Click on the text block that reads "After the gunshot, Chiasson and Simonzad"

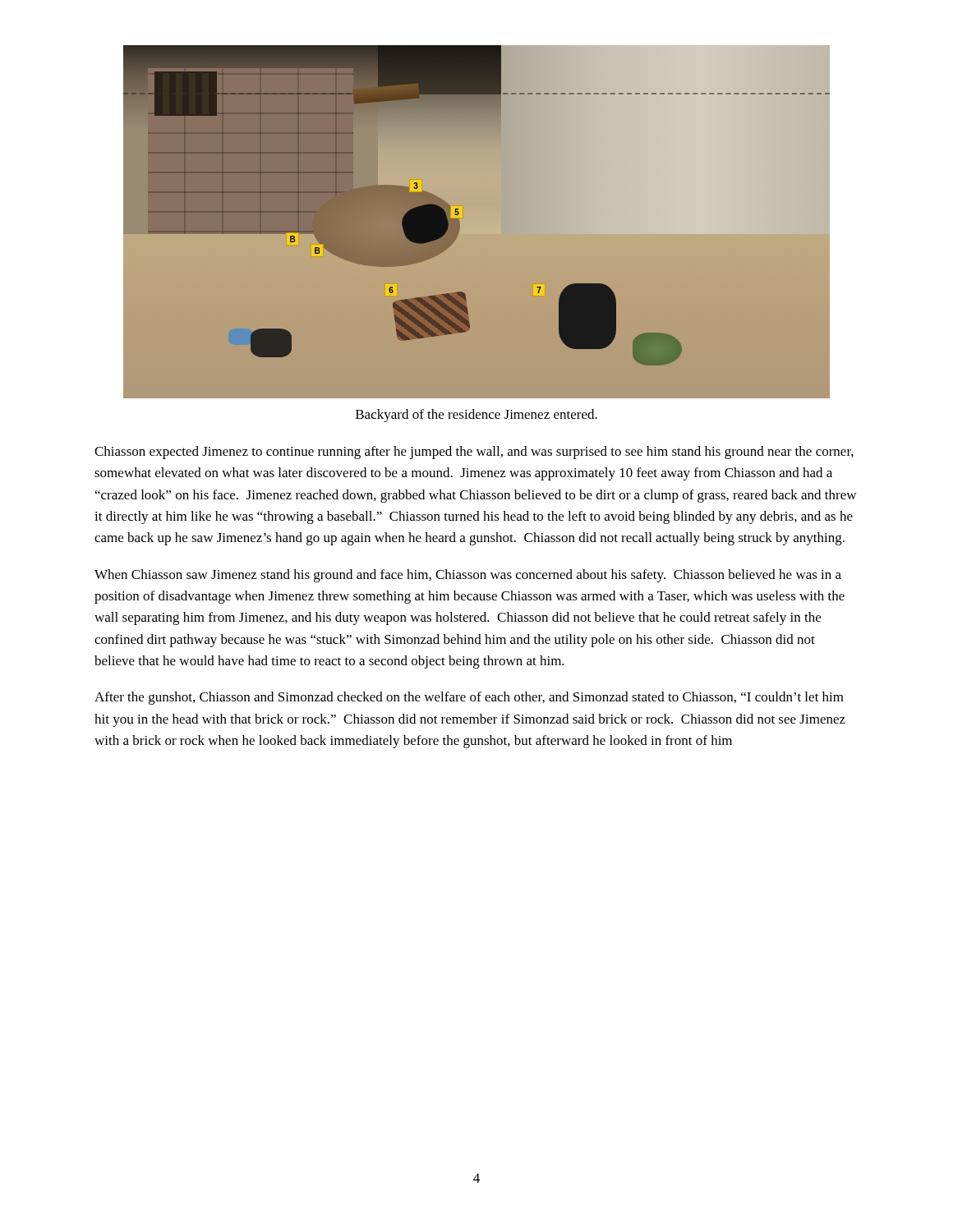click(x=470, y=719)
